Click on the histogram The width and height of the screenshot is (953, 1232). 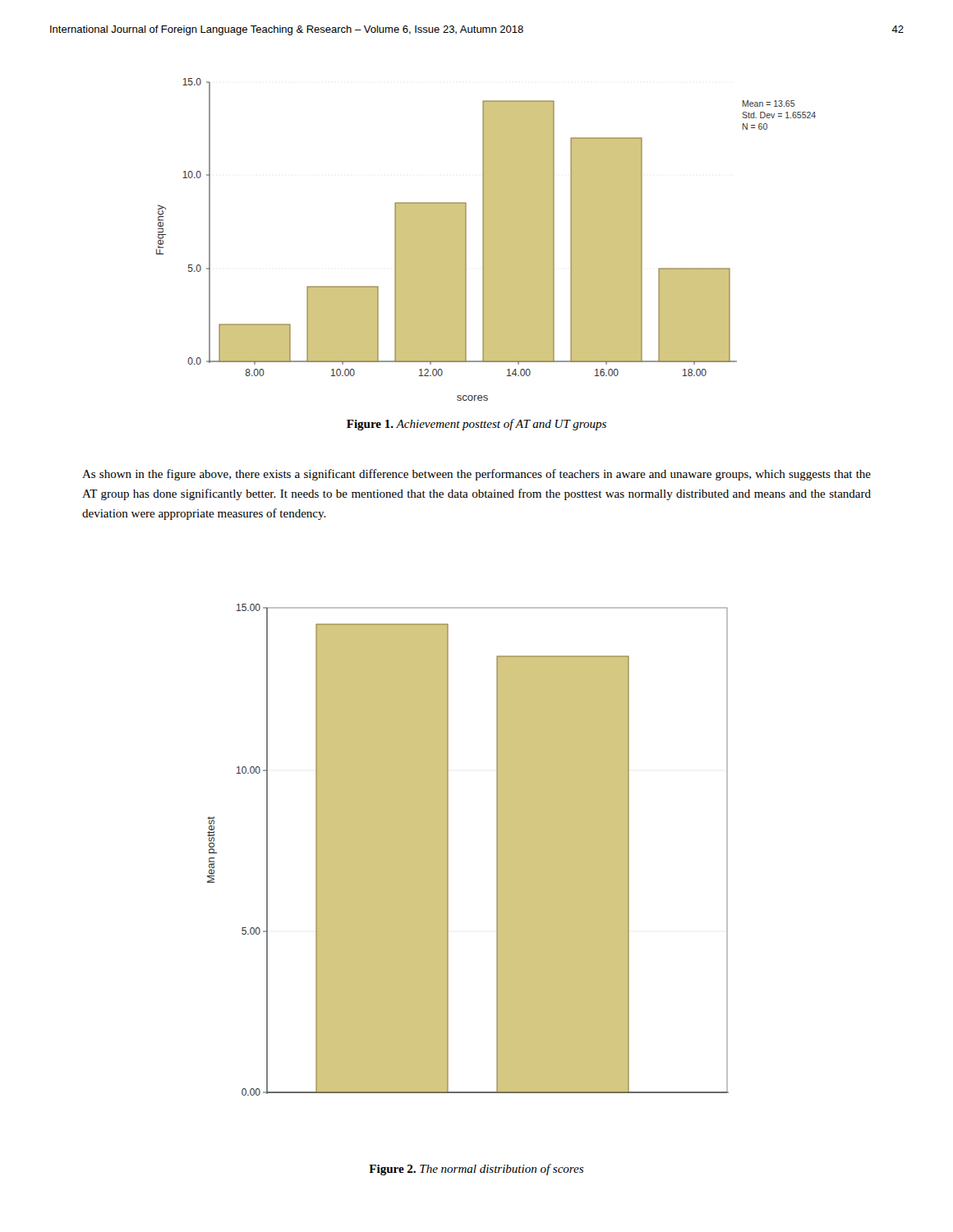[x=489, y=238]
